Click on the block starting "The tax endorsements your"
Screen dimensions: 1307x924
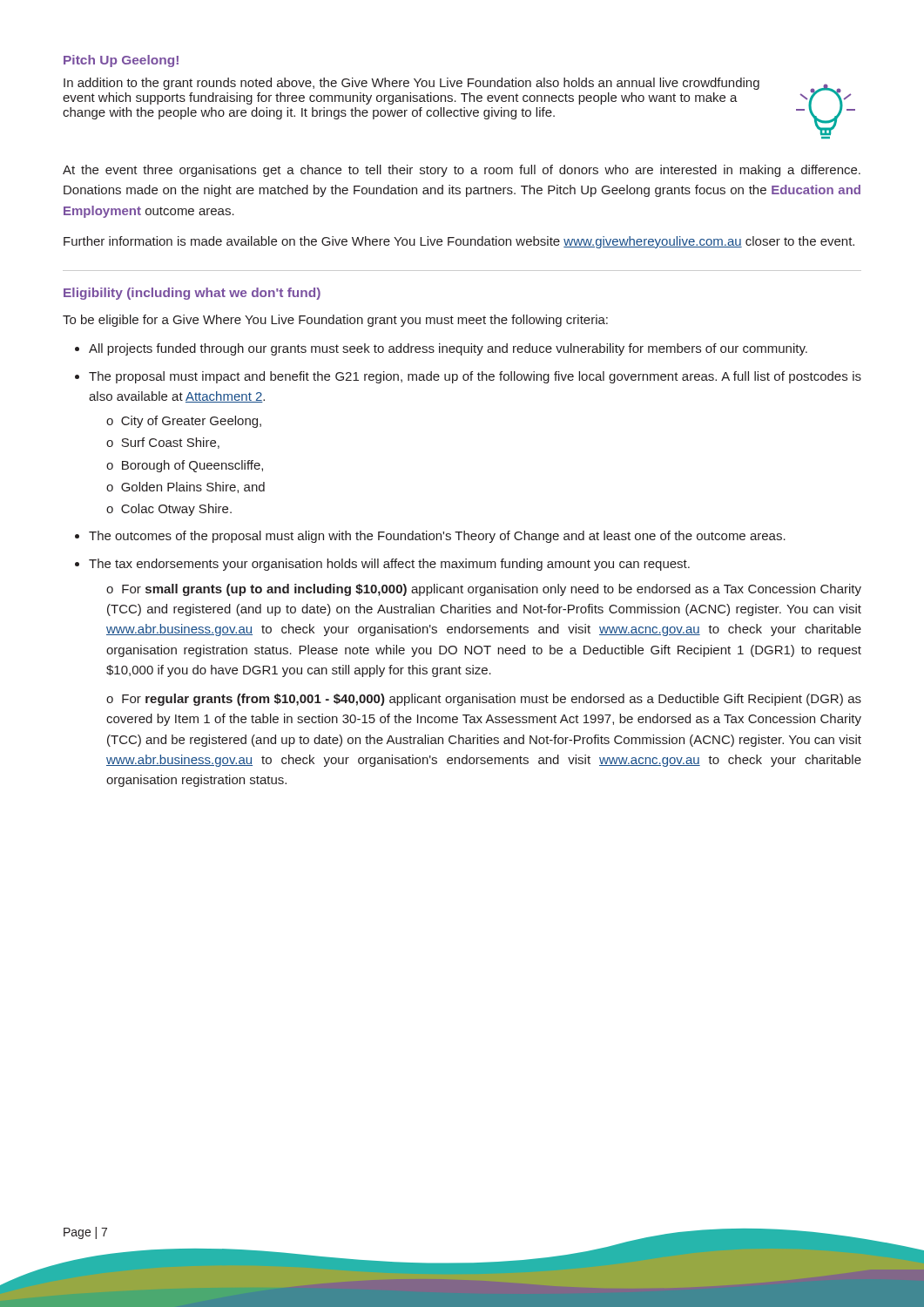(475, 673)
